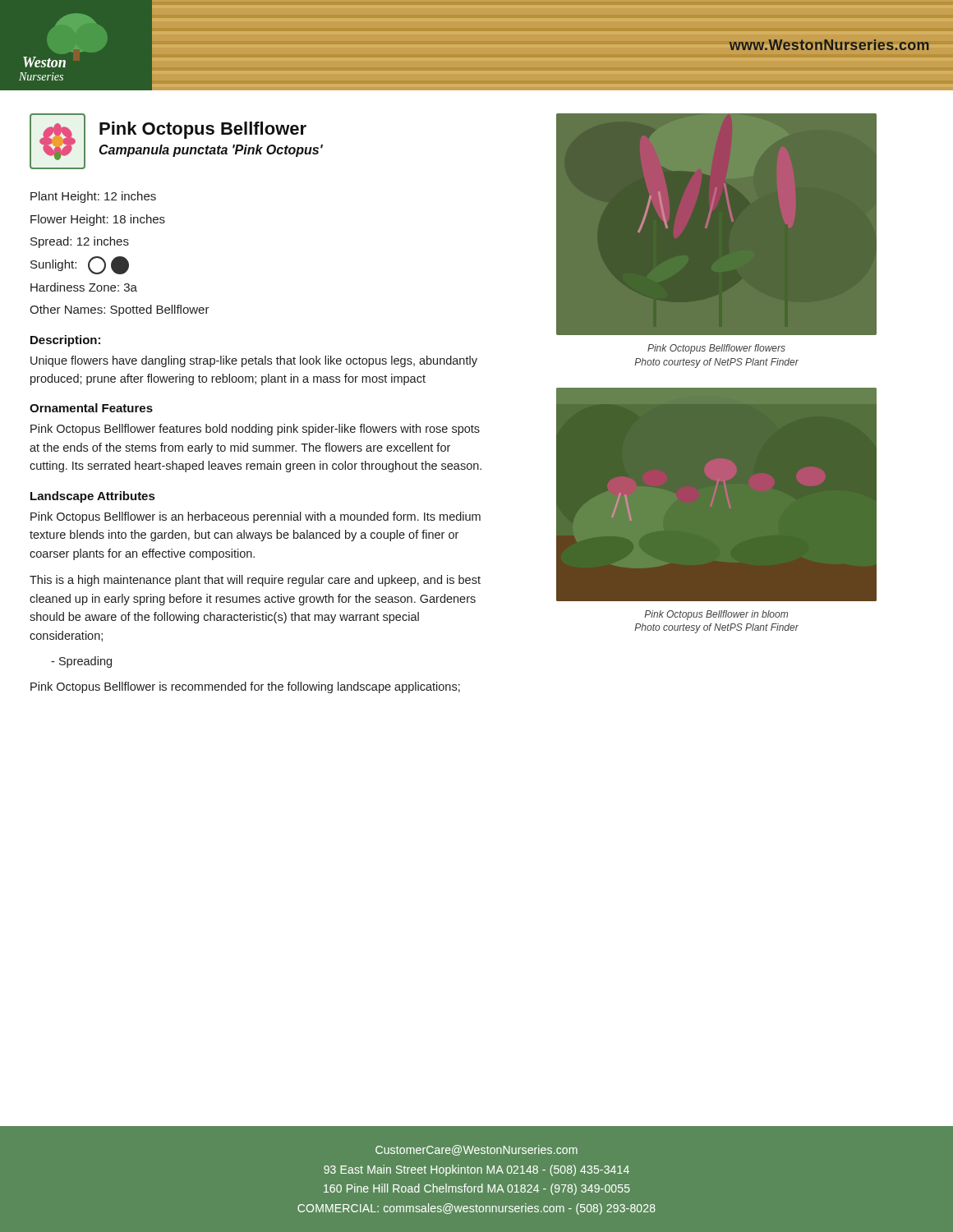The width and height of the screenshot is (953, 1232).
Task: Click on the text starting "Landscape Attributes"
Action: pyautogui.click(x=92, y=496)
